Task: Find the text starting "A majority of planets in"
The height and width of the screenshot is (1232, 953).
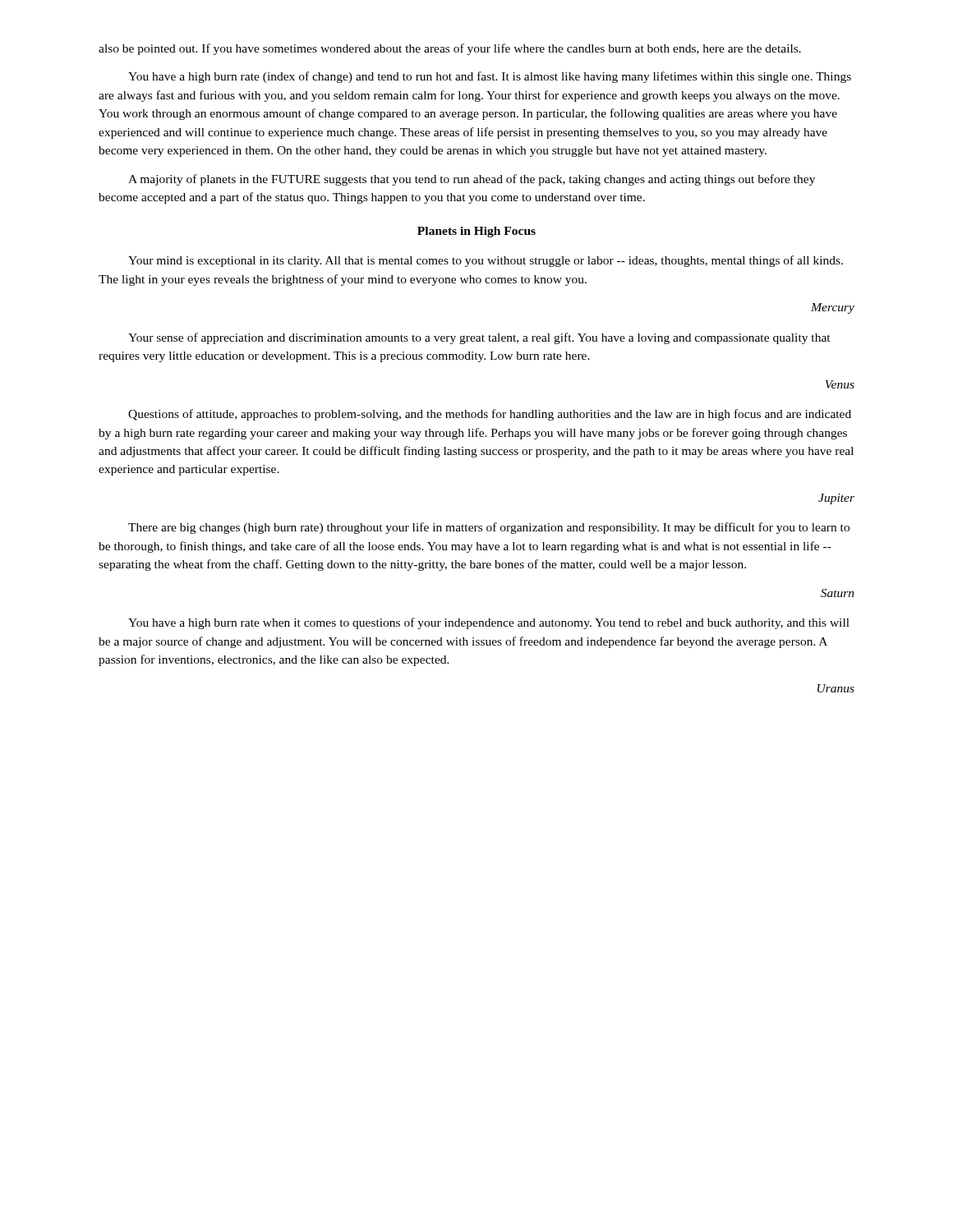Action: (x=476, y=188)
